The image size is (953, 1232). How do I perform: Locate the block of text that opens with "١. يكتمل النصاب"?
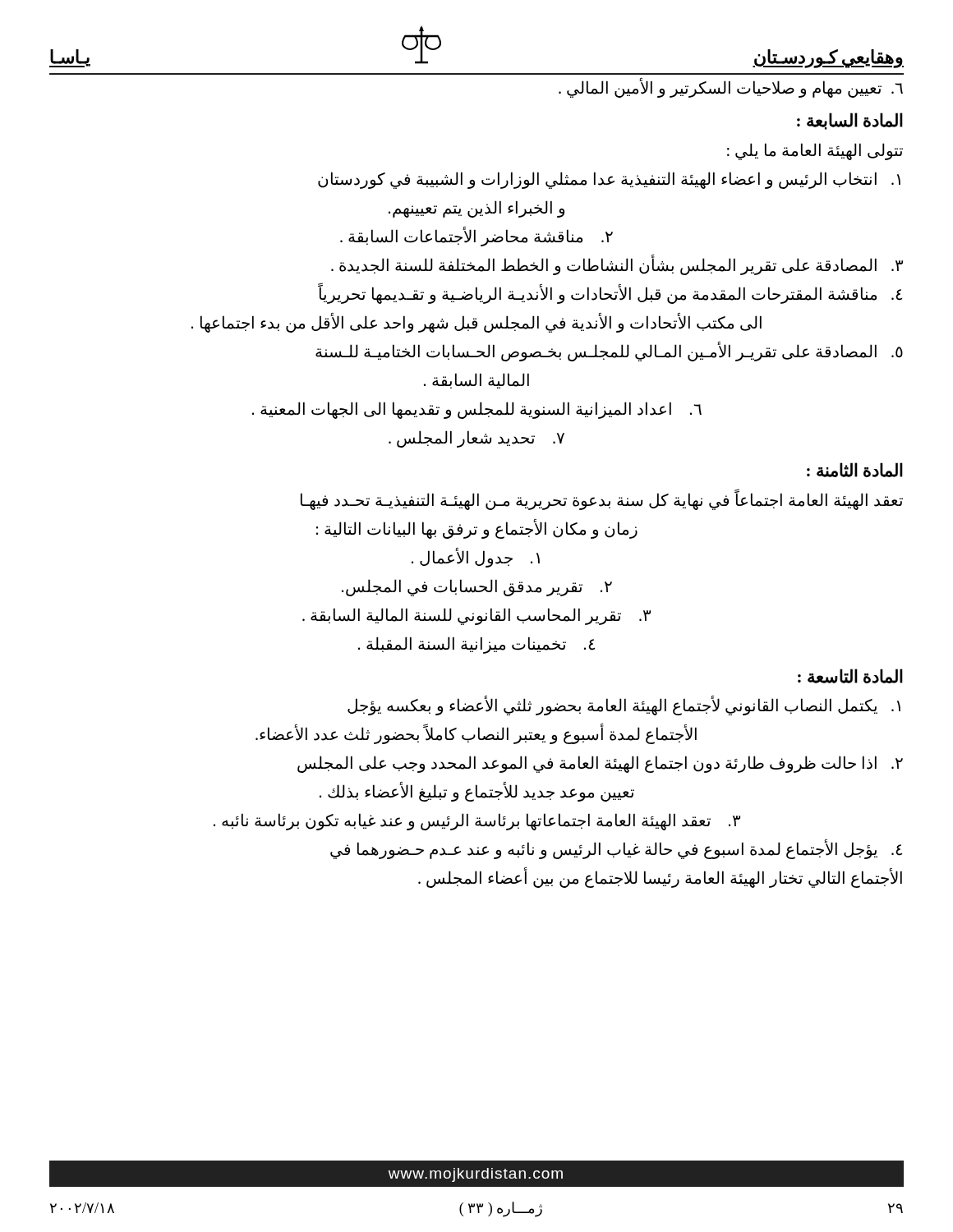pyautogui.click(x=476, y=721)
